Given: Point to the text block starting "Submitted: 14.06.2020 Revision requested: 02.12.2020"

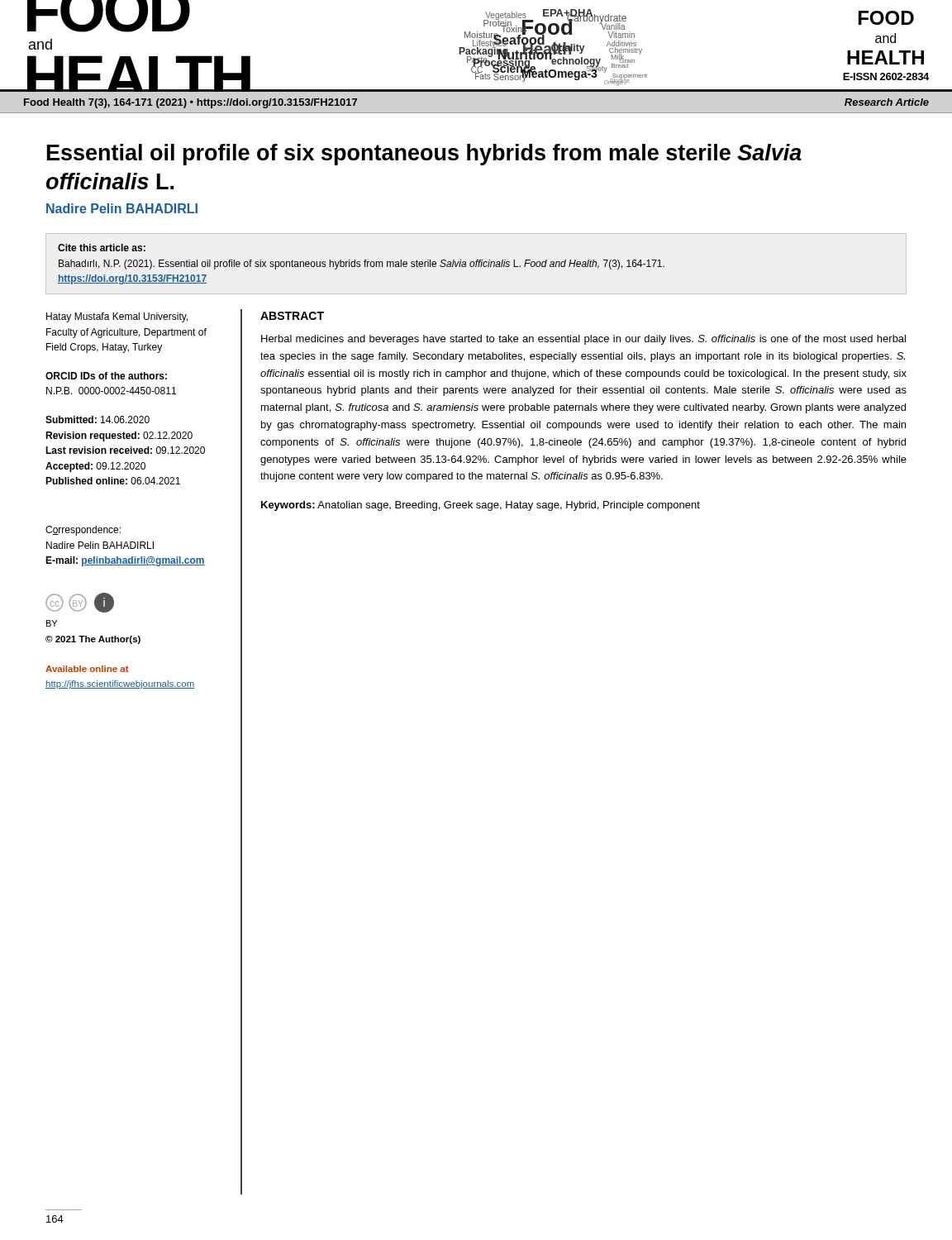Looking at the screenshot, I should pos(125,451).
